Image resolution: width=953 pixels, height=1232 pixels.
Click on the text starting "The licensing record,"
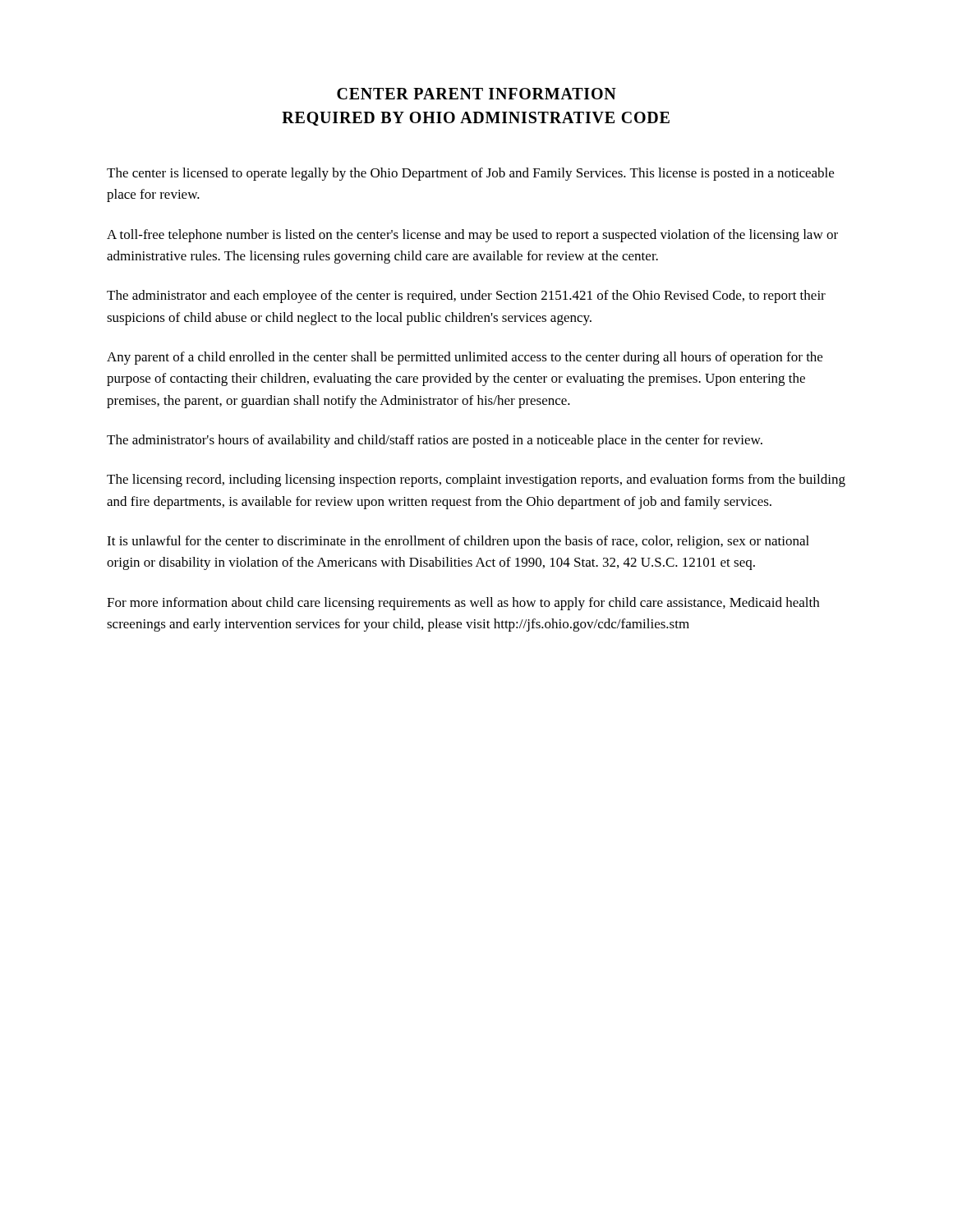(x=476, y=490)
